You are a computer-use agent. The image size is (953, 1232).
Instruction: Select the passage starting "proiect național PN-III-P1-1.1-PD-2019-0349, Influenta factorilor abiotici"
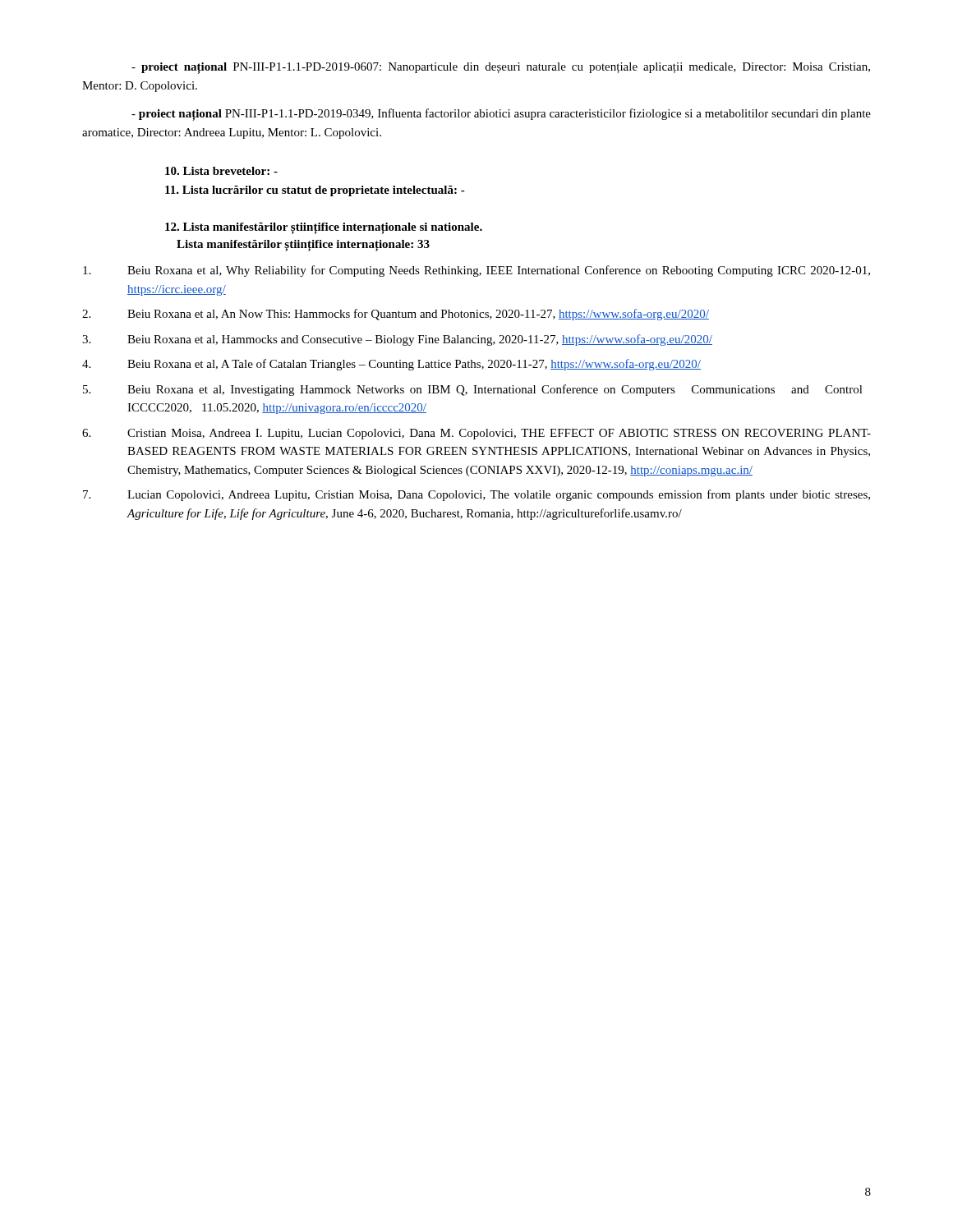[476, 123]
